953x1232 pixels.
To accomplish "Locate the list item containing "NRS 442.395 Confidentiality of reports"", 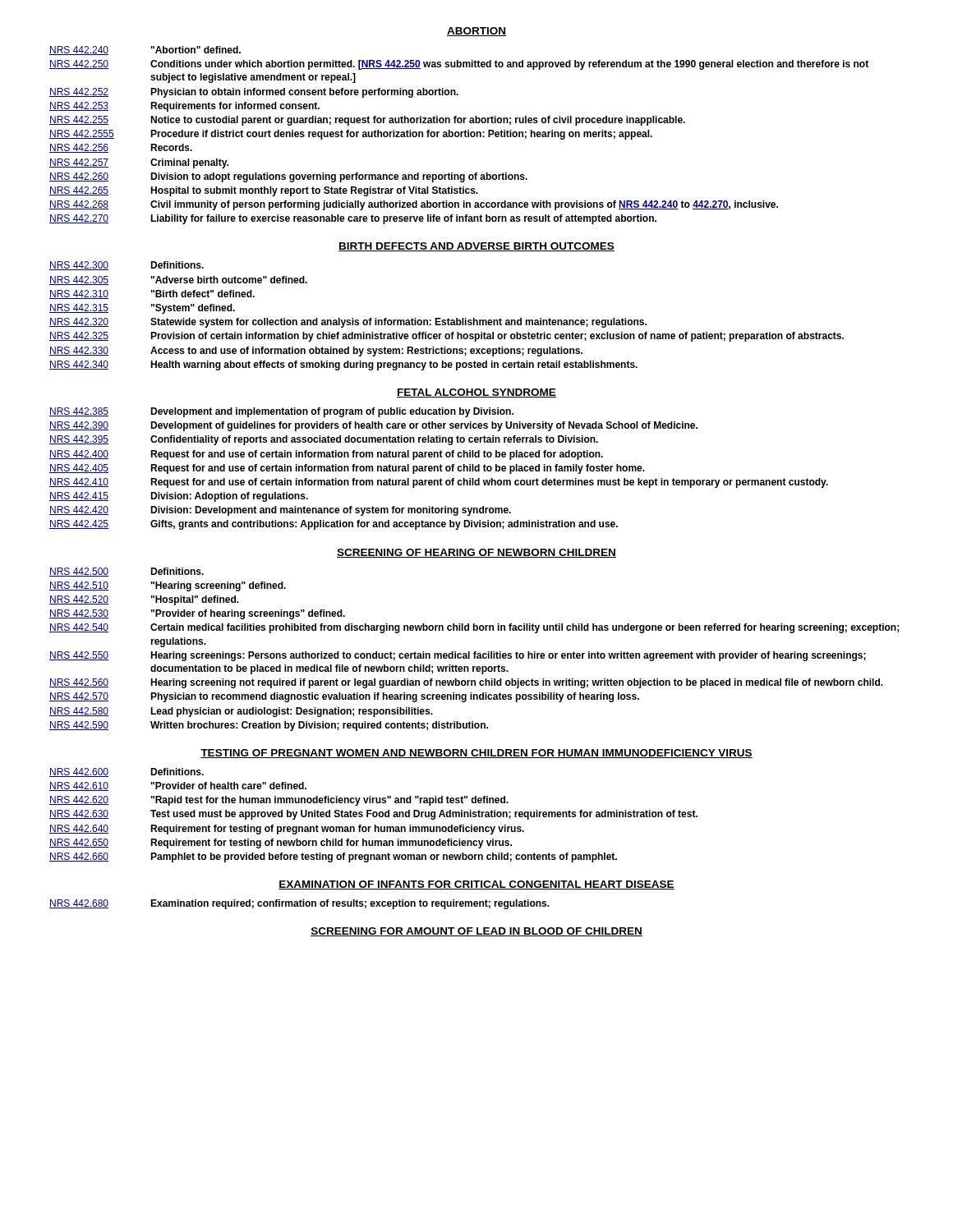I will click(476, 440).
